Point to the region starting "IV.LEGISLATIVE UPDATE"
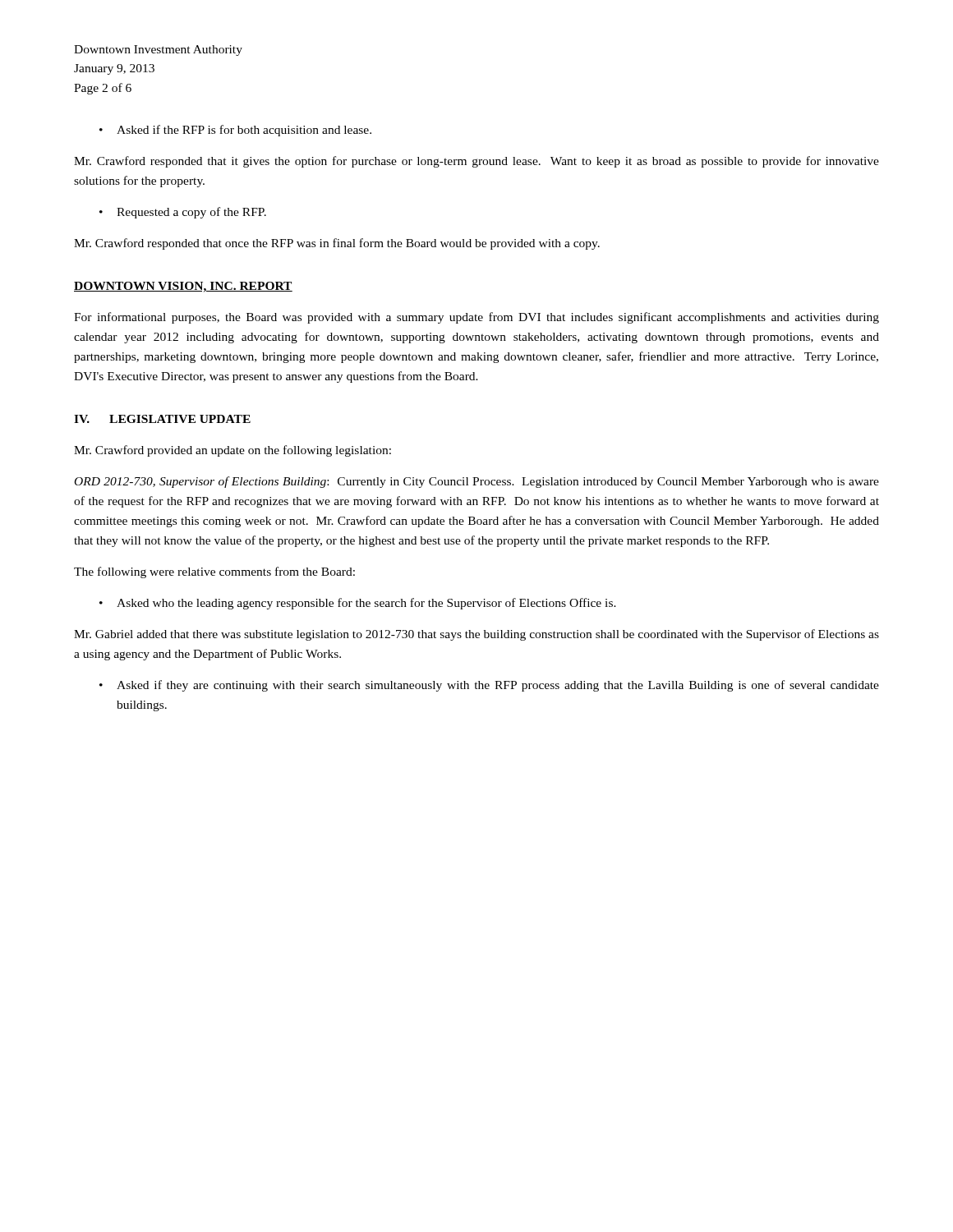The width and height of the screenshot is (953, 1232). click(x=162, y=419)
